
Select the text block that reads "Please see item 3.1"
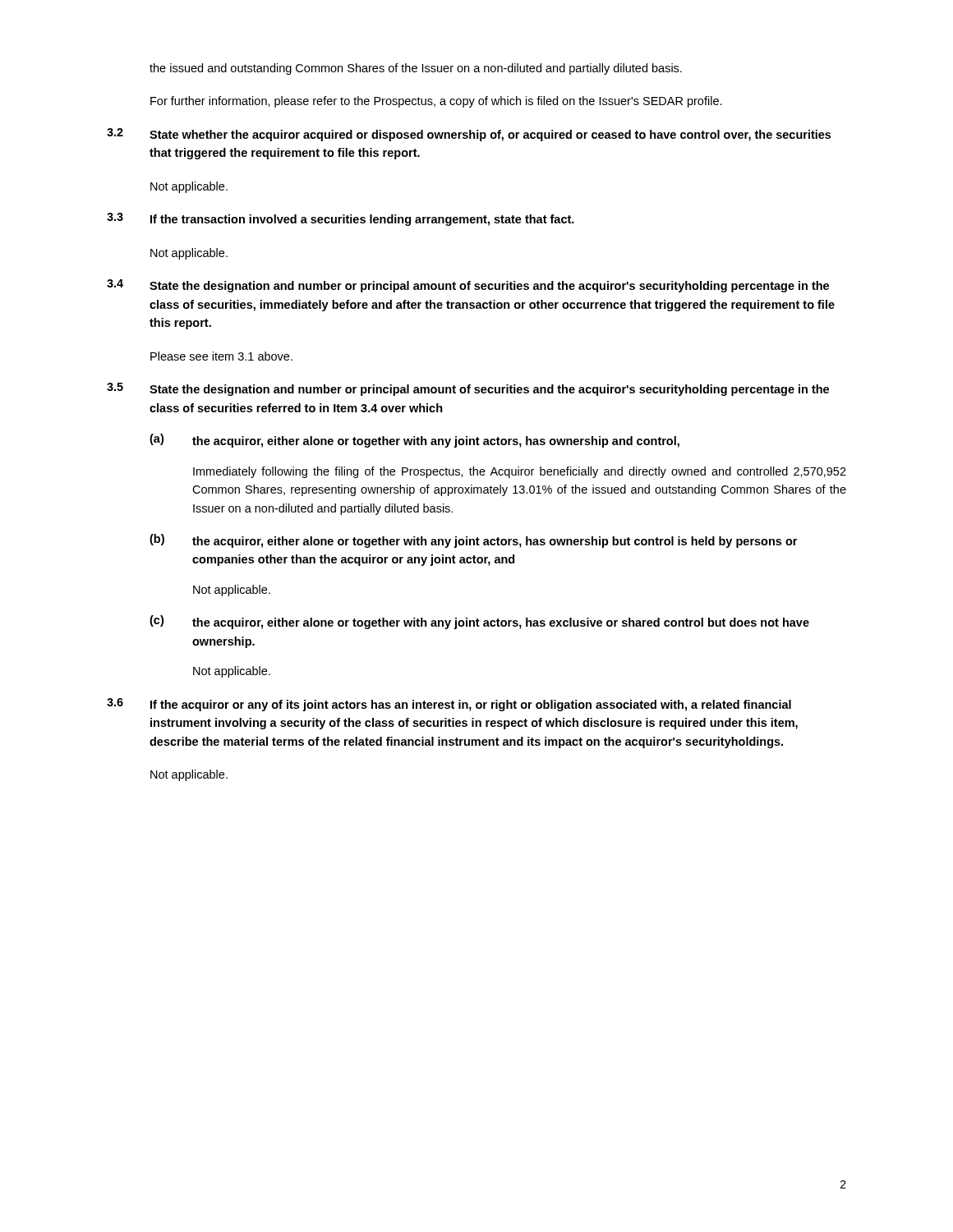point(221,356)
